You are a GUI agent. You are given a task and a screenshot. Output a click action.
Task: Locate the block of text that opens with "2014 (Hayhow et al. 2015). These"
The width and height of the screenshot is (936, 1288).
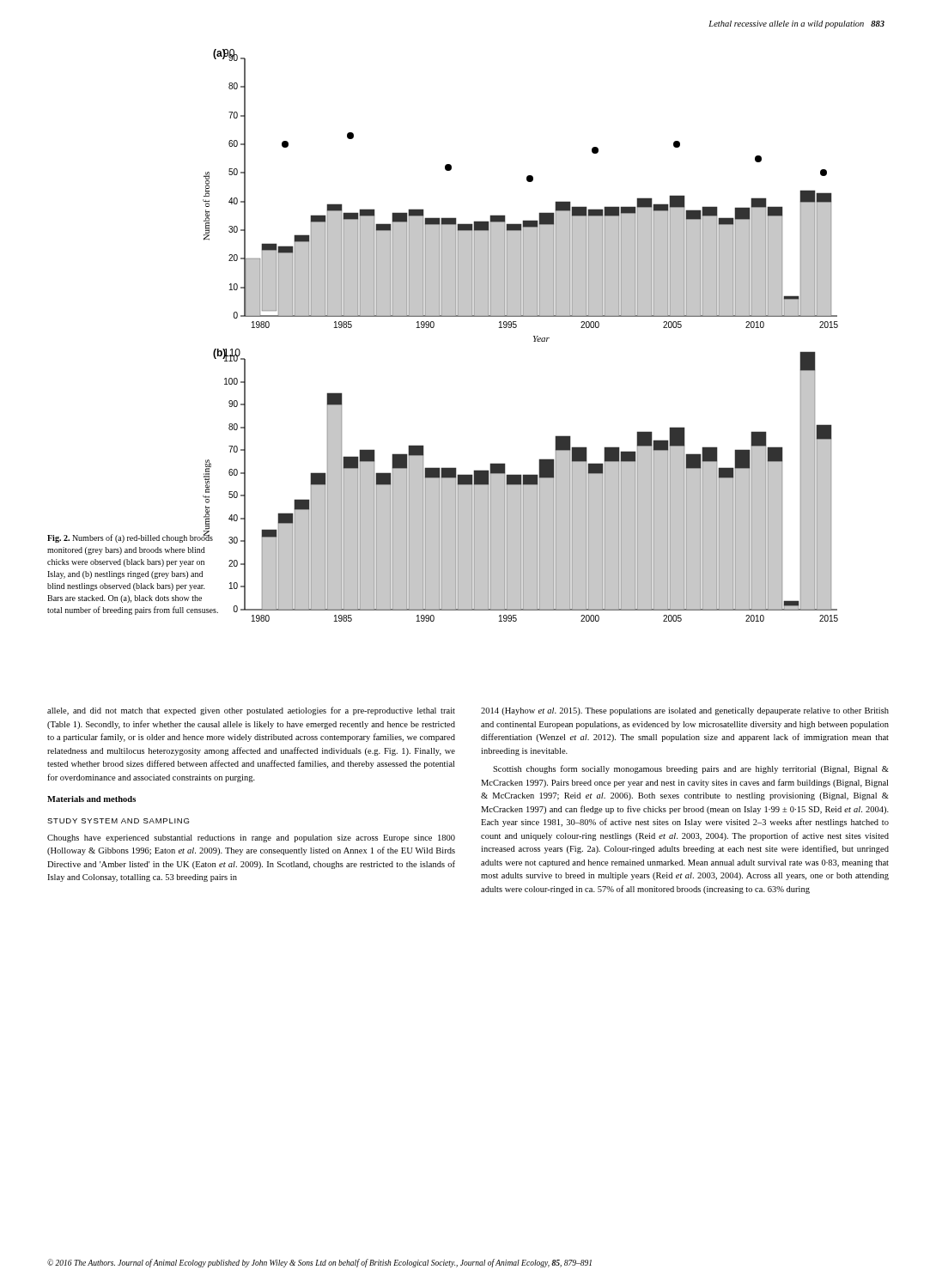pyautogui.click(x=685, y=800)
